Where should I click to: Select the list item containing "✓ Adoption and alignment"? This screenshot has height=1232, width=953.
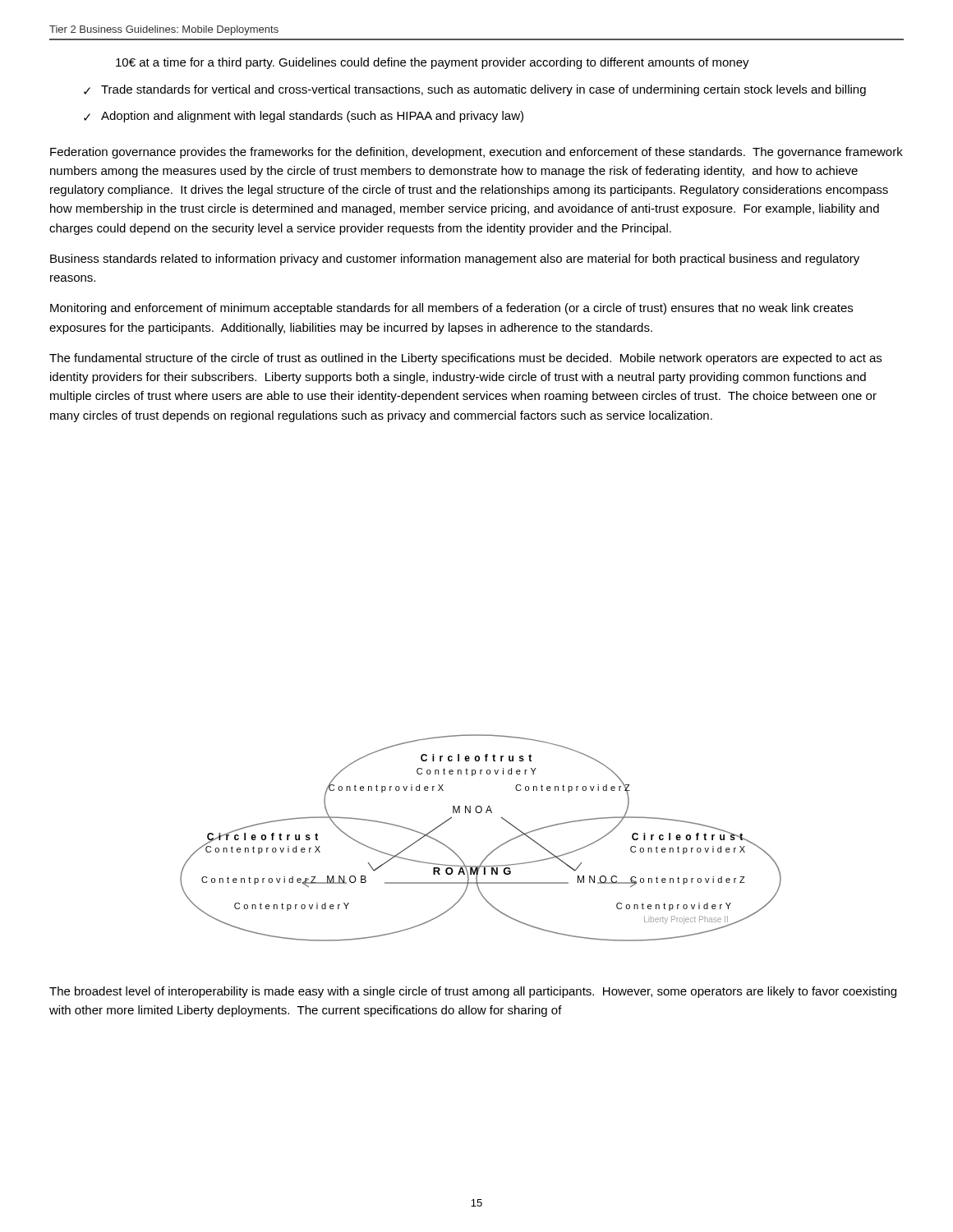click(x=303, y=117)
